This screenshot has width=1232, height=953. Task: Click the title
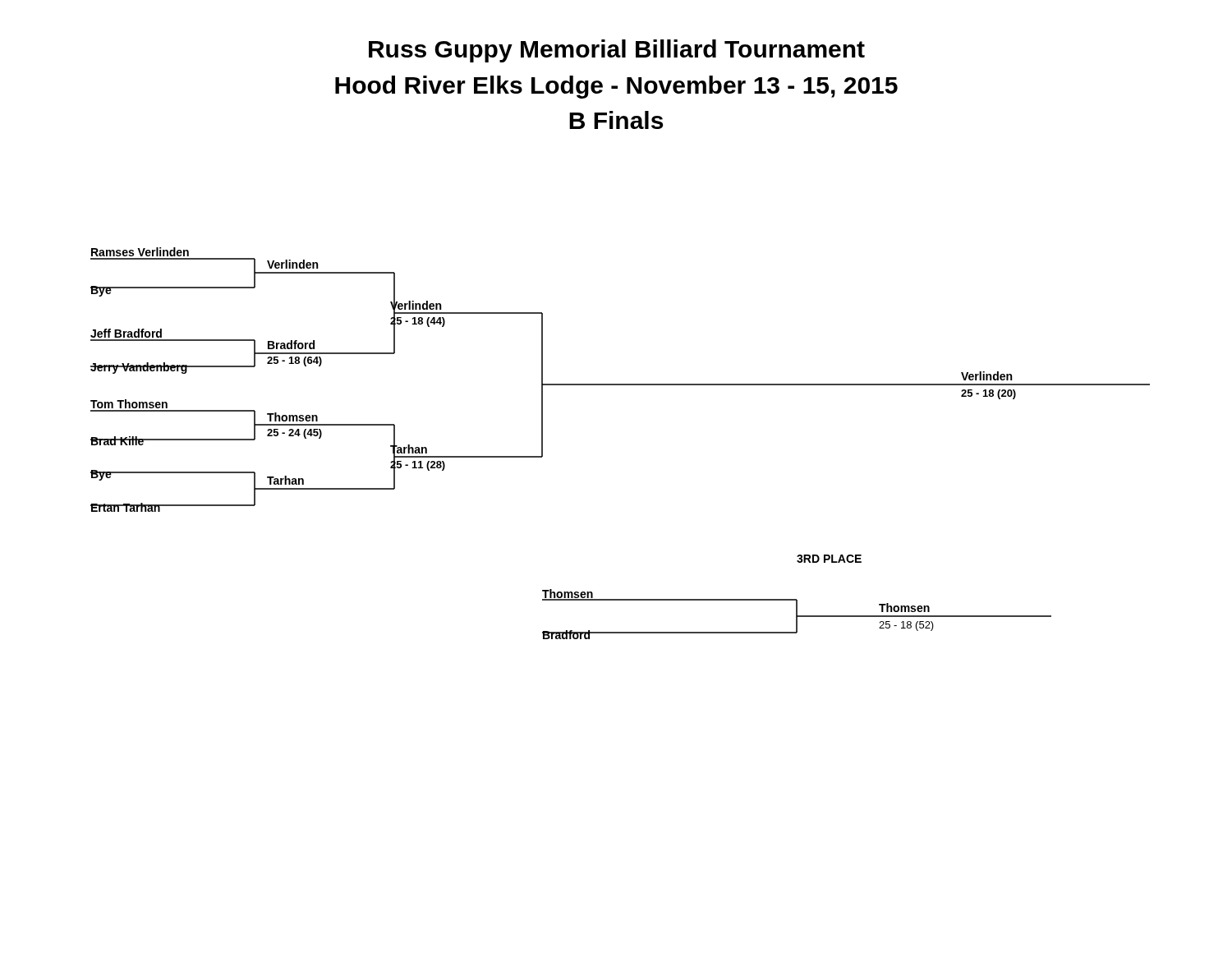[616, 85]
